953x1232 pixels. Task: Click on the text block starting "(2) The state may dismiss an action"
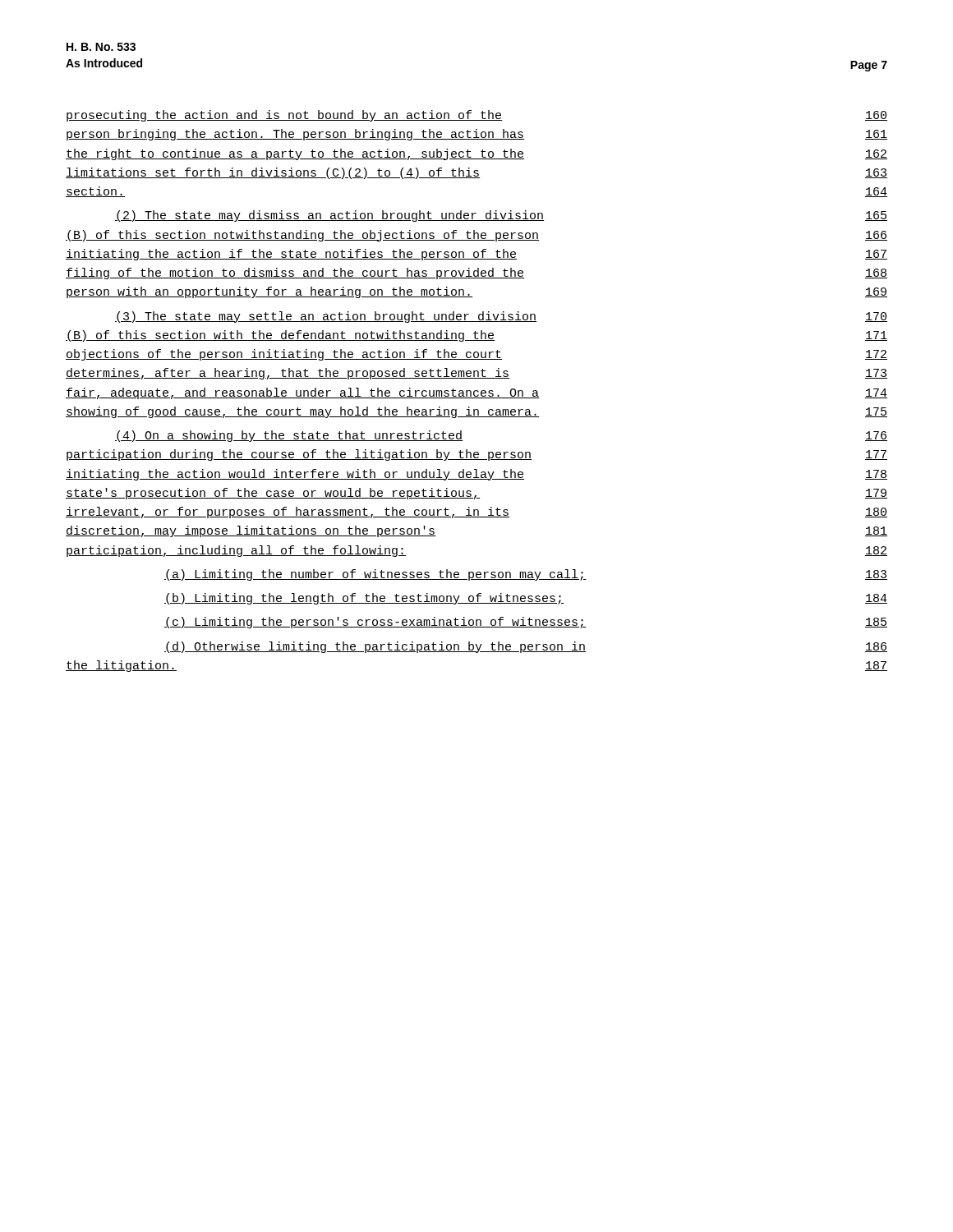(x=476, y=255)
